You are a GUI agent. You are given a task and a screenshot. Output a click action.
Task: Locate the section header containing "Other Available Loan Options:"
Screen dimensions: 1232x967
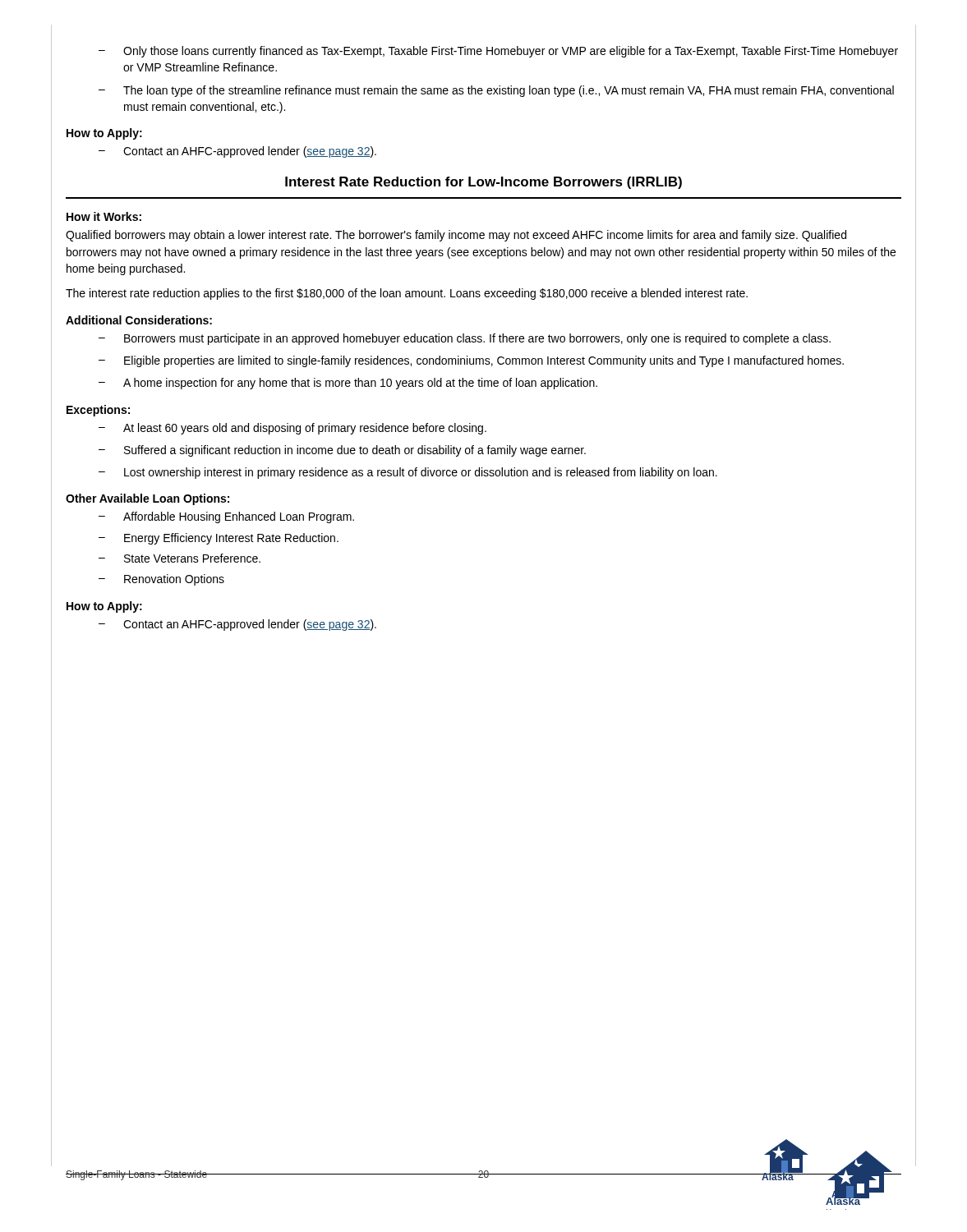coord(148,499)
